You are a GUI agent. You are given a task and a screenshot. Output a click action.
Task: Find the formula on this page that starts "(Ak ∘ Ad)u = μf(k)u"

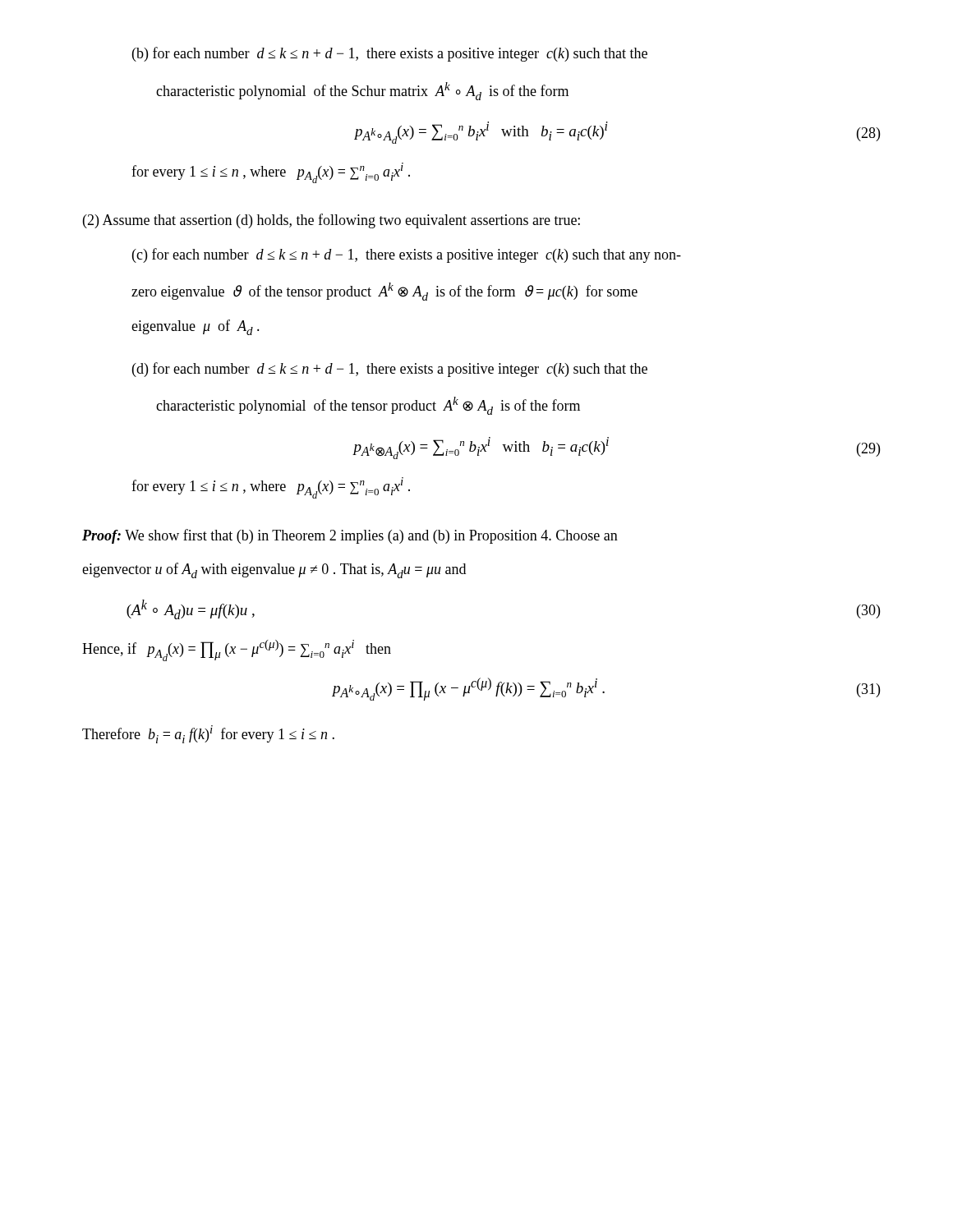point(172,609)
